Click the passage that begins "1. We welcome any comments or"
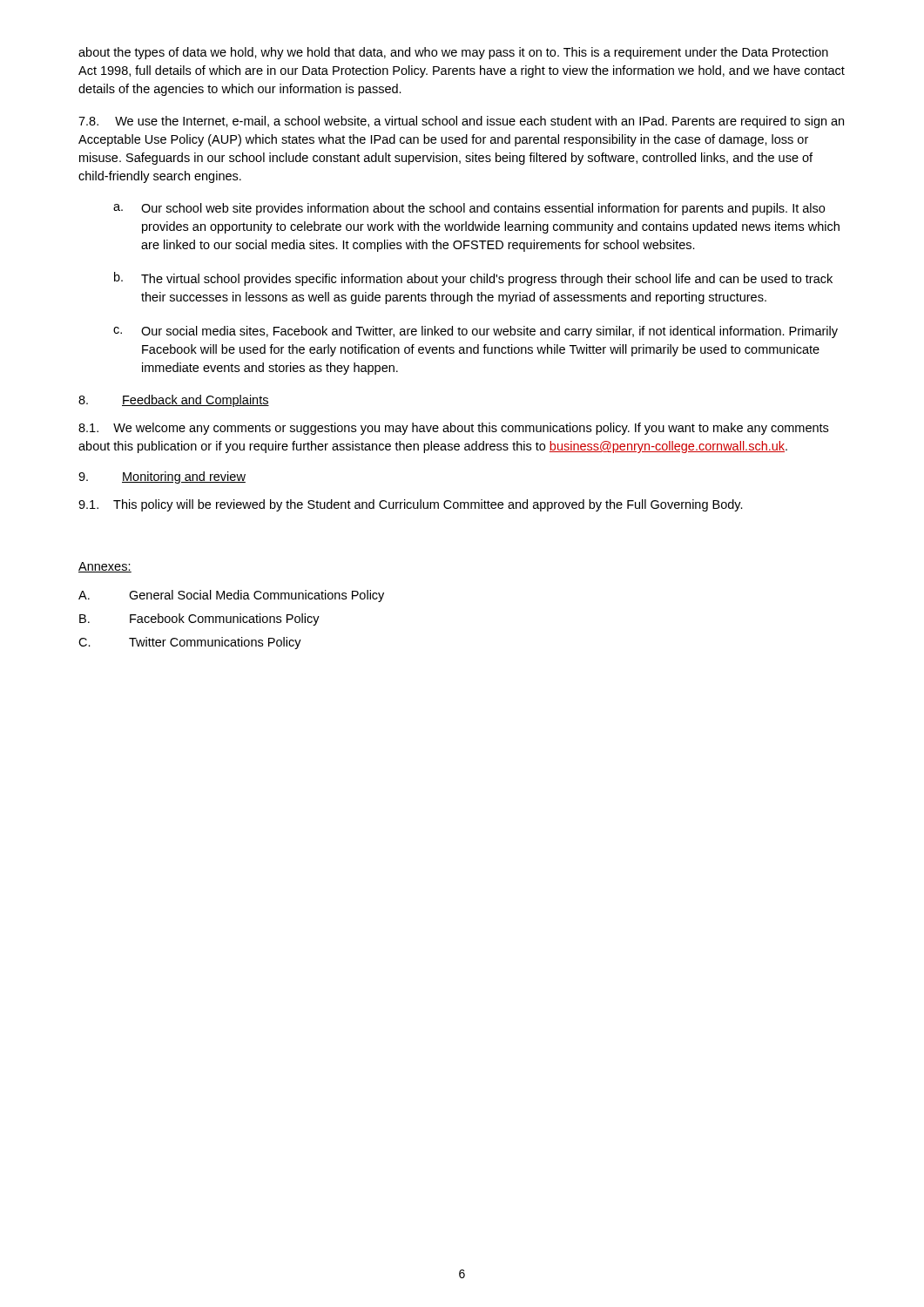 point(462,438)
